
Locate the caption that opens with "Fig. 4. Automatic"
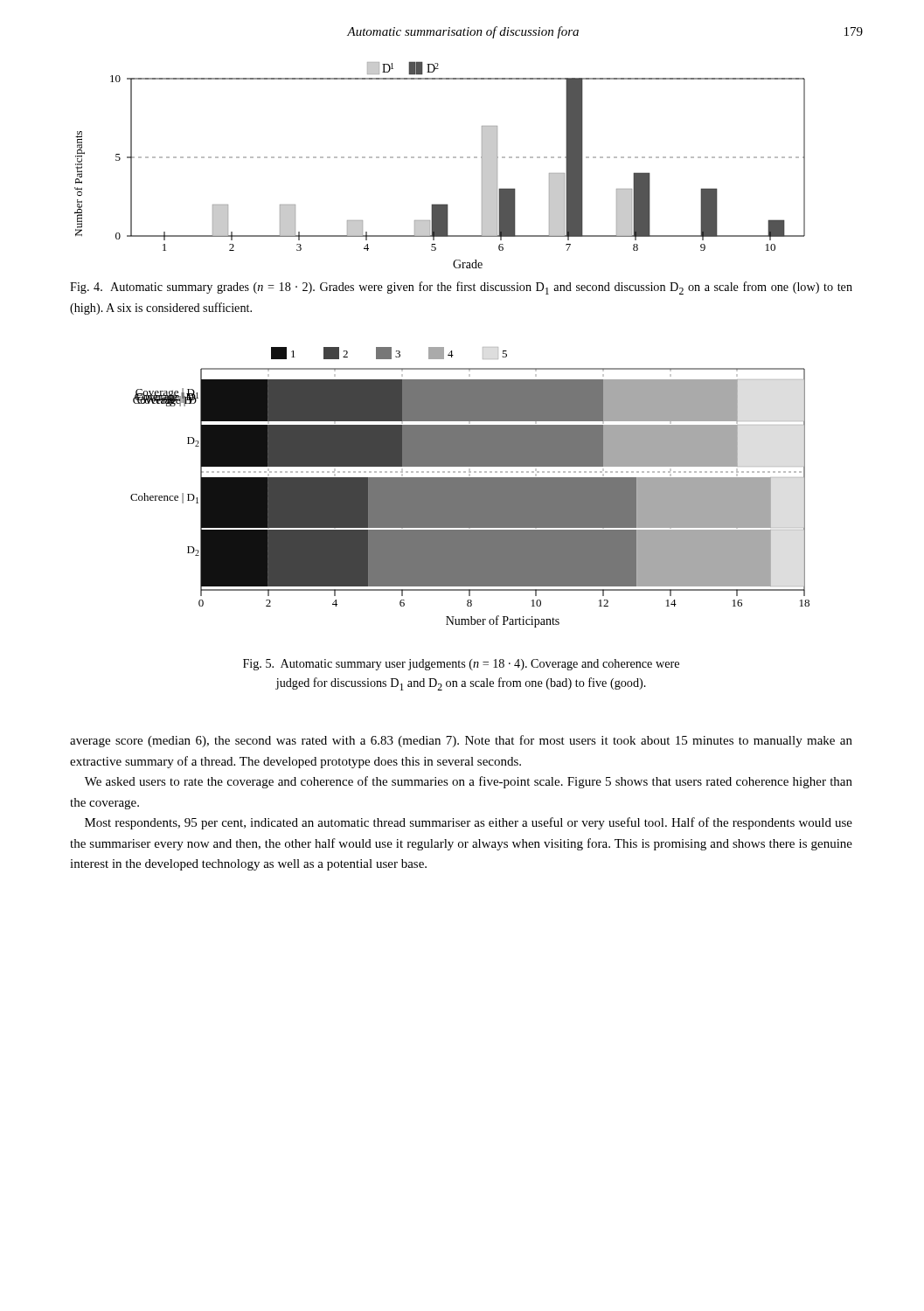tap(461, 297)
